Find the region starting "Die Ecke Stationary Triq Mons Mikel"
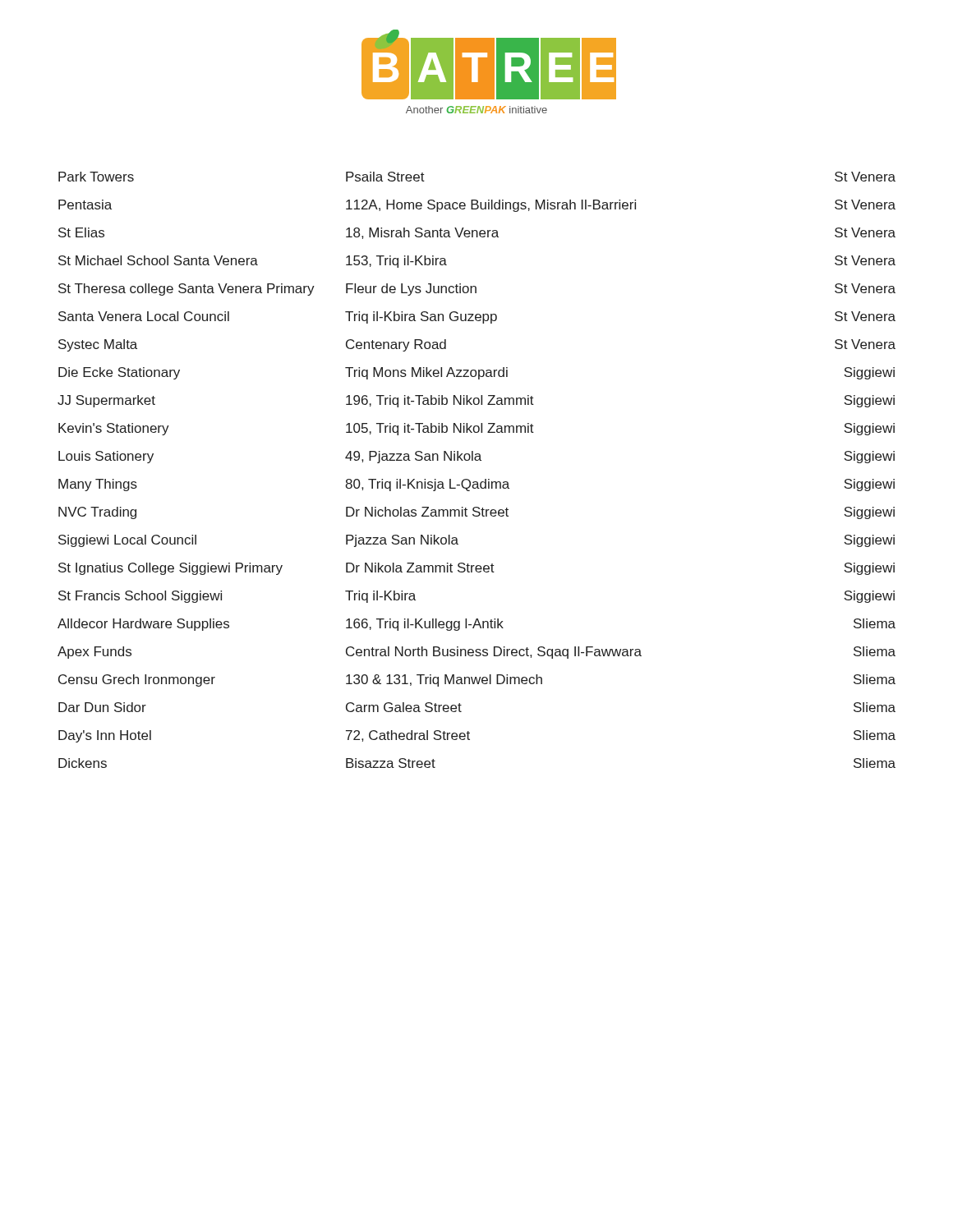Screen dimensions: 1232x953 tap(476, 373)
